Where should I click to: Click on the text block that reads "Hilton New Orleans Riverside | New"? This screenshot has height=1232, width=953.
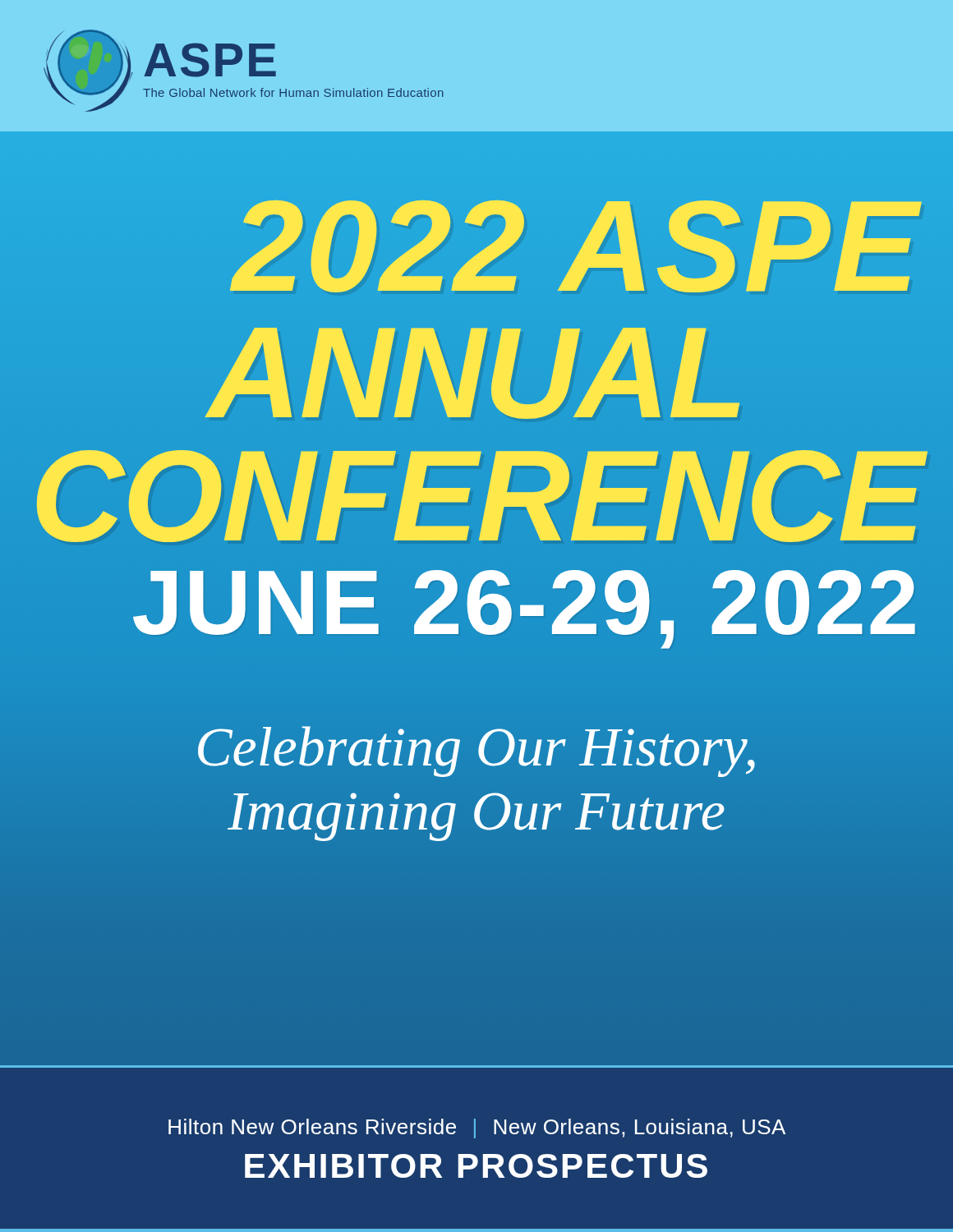click(x=476, y=1126)
